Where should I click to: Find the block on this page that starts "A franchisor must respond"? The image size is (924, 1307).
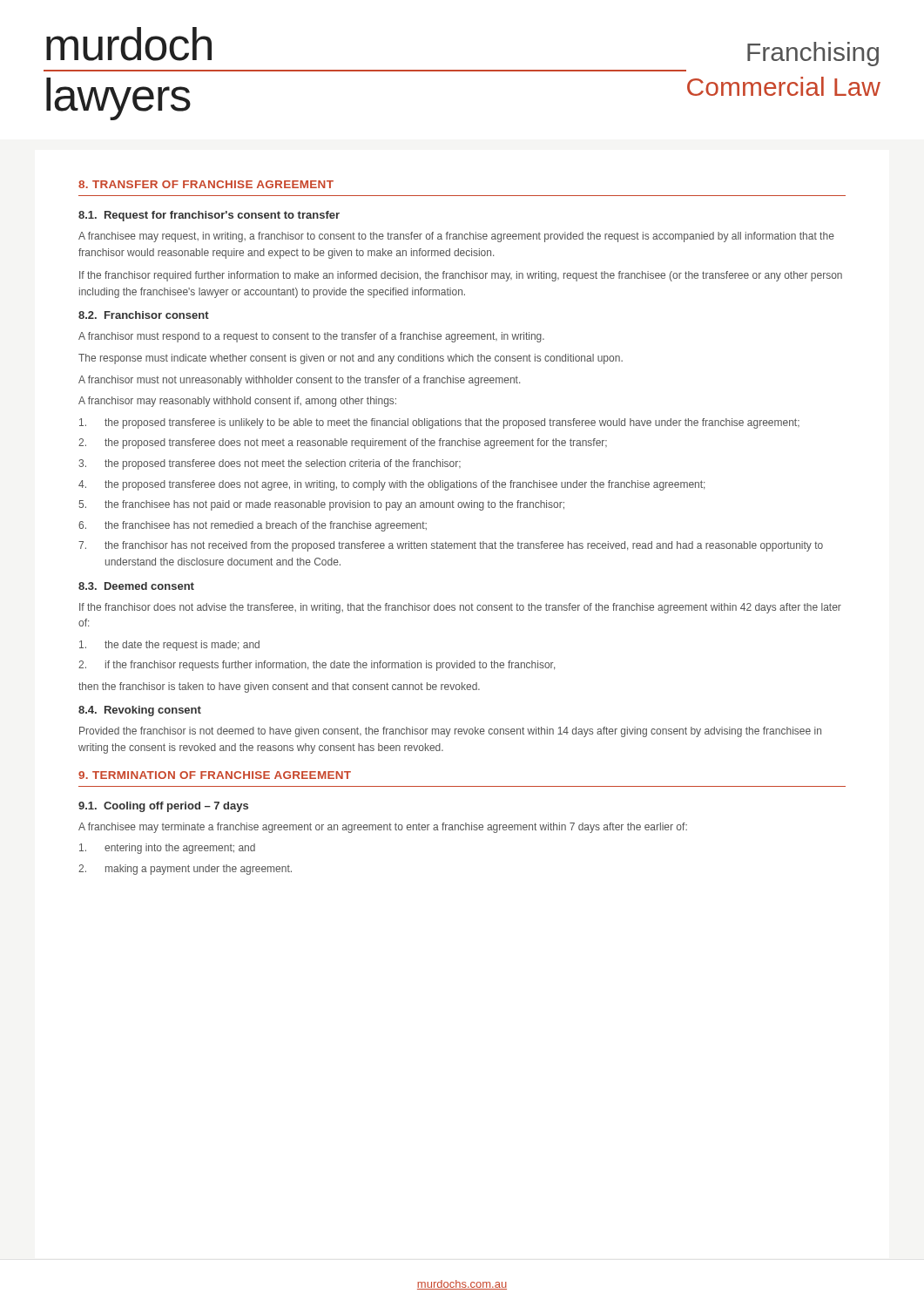pyautogui.click(x=312, y=337)
